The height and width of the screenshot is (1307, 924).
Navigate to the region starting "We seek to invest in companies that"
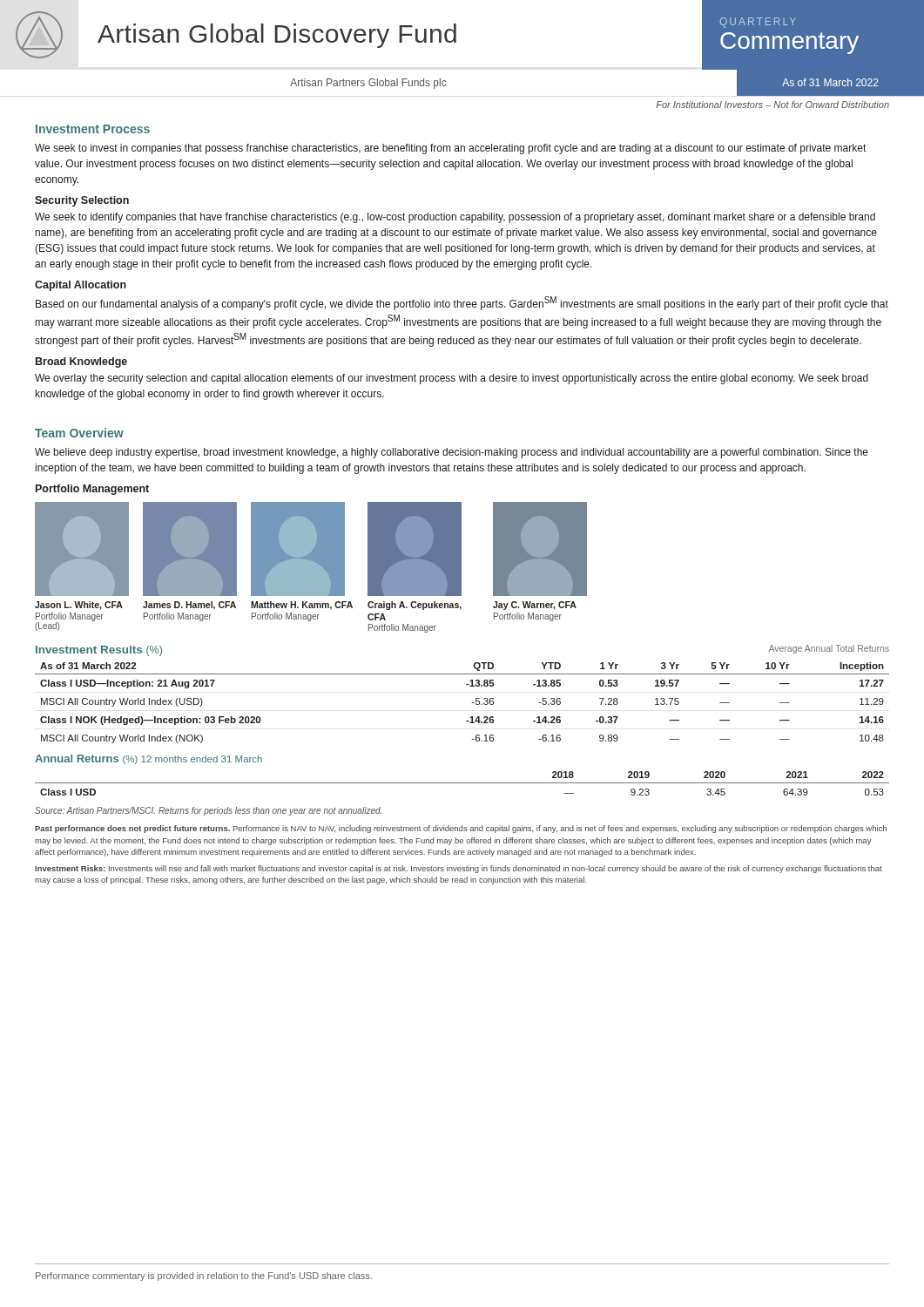[x=450, y=164]
